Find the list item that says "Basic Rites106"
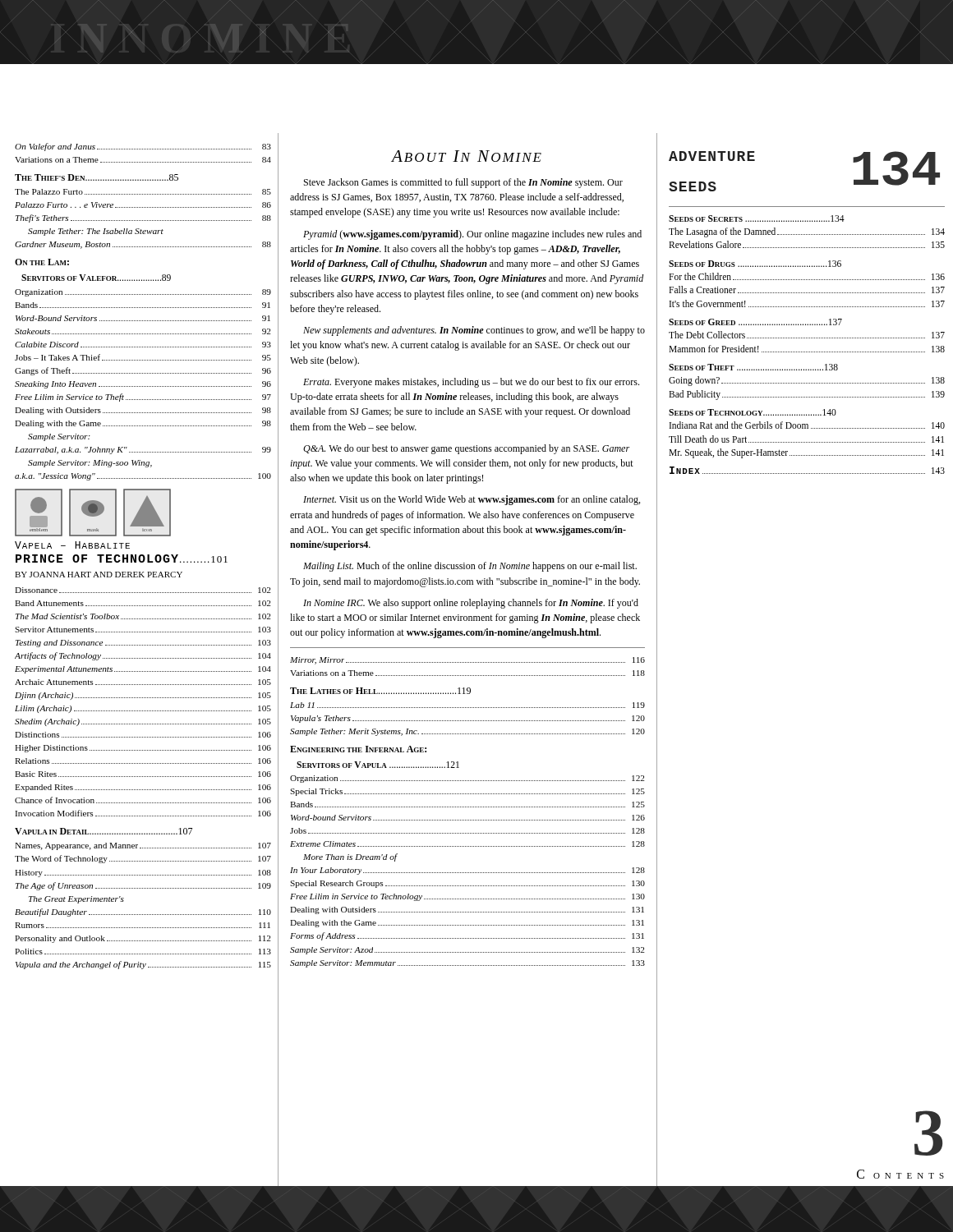This screenshot has width=953, height=1232. pyautogui.click(x=143, y=774)
